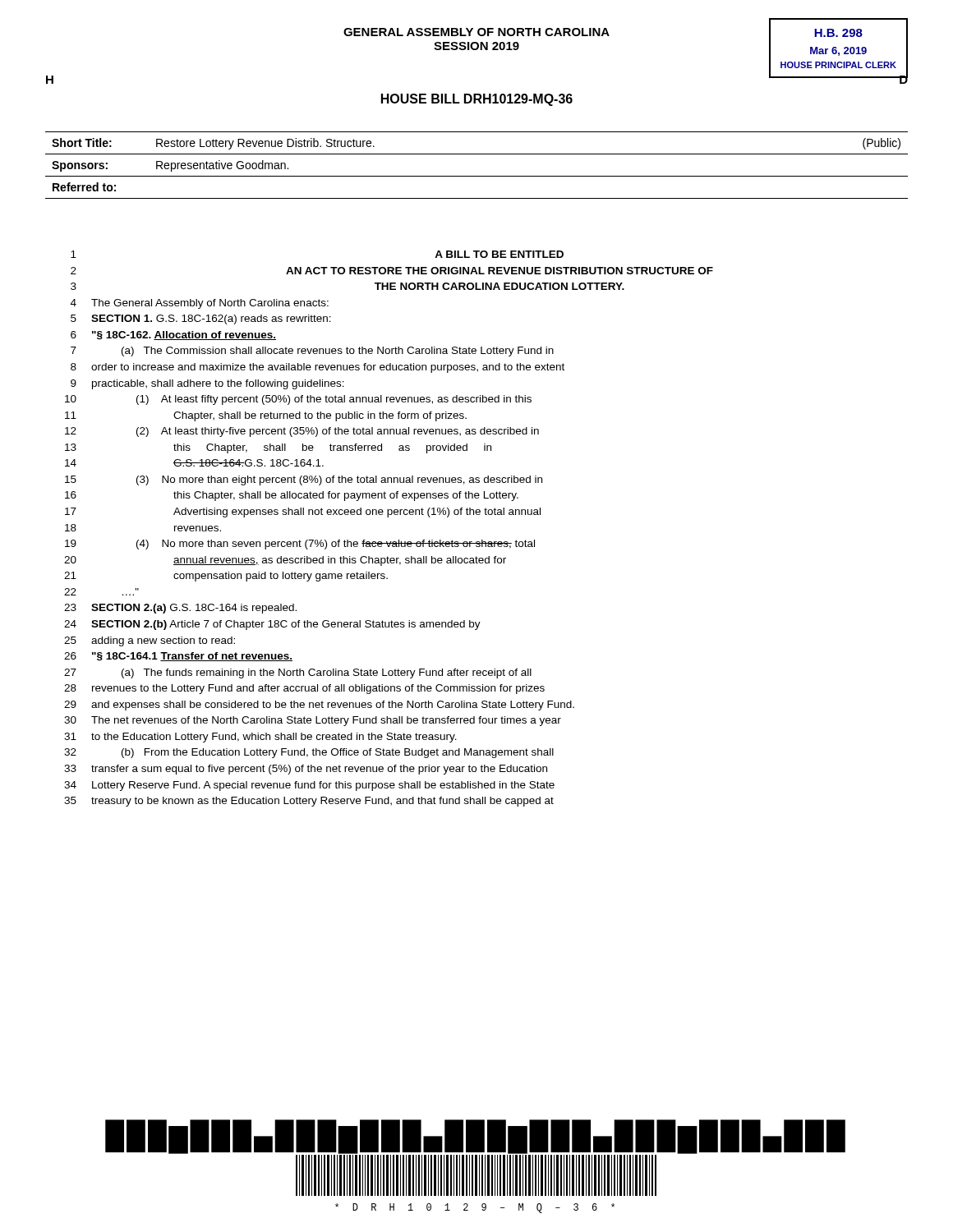The width and height of the screenshot is (953, 1232).
Task: Select the passage starting "8 order to increase"
Action: 476,367
